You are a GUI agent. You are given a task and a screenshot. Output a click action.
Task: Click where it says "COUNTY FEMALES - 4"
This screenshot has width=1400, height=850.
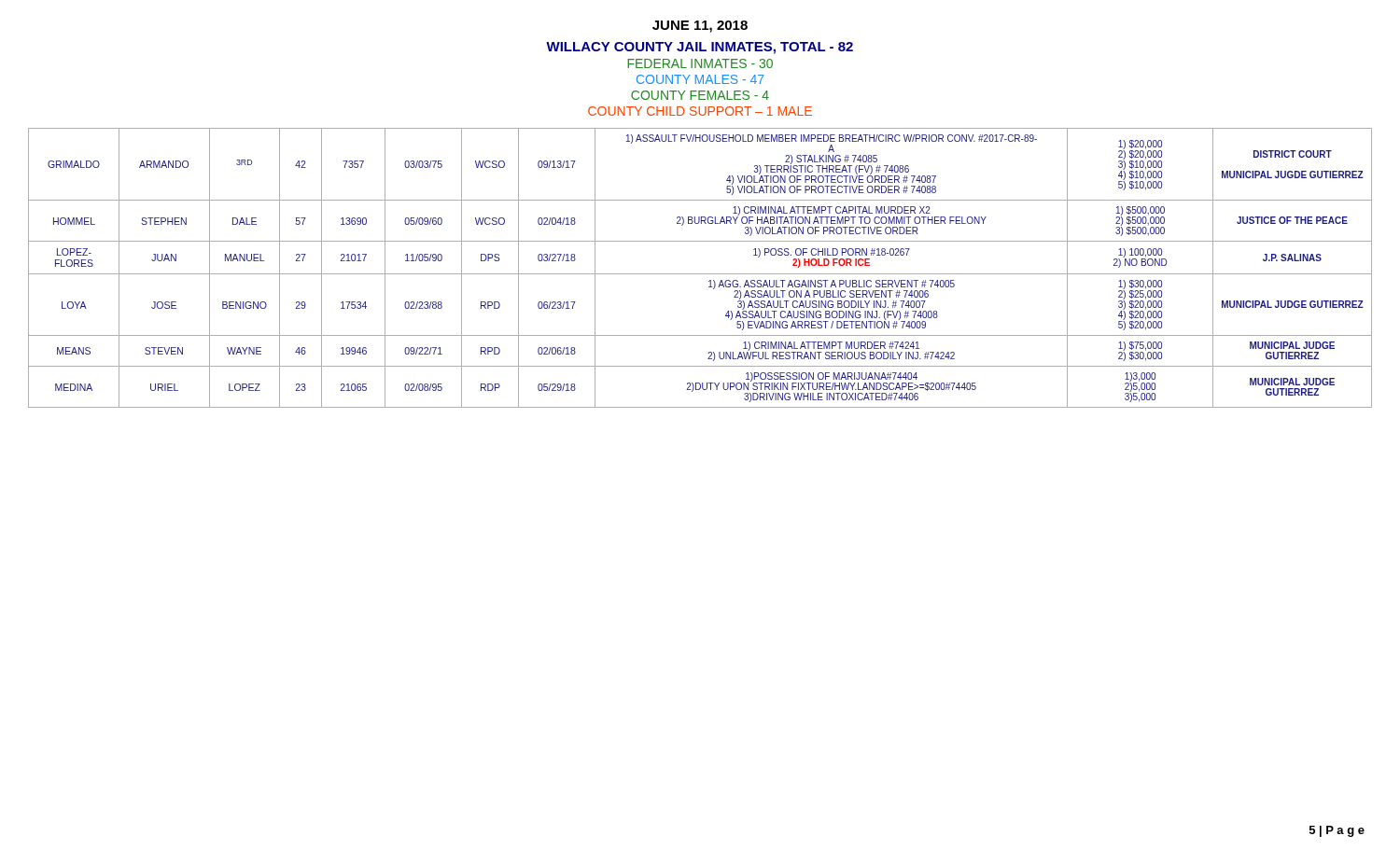pyautogui.click(x=700, y=95)
